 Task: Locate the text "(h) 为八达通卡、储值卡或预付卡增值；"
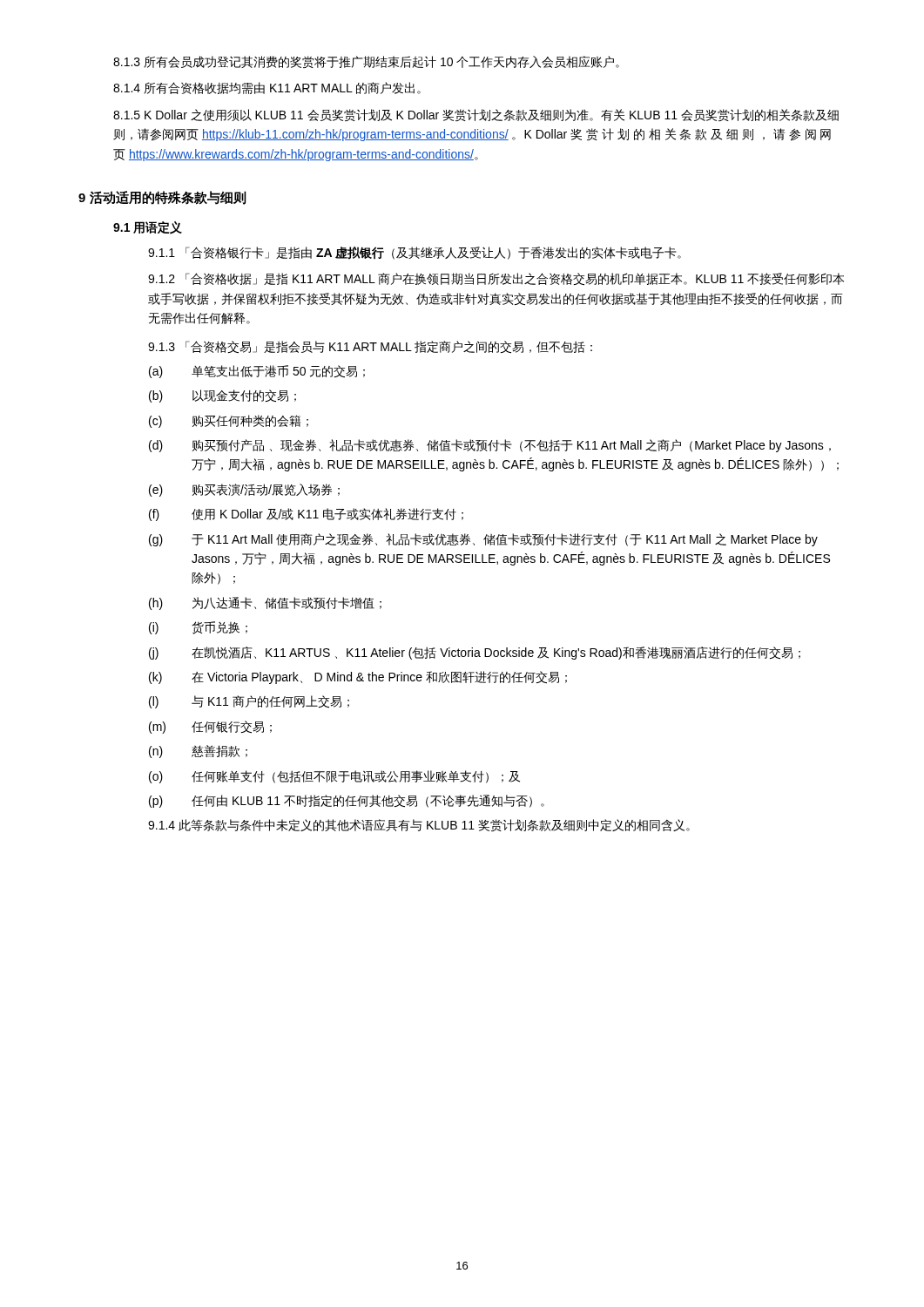[x=265, y=603]
